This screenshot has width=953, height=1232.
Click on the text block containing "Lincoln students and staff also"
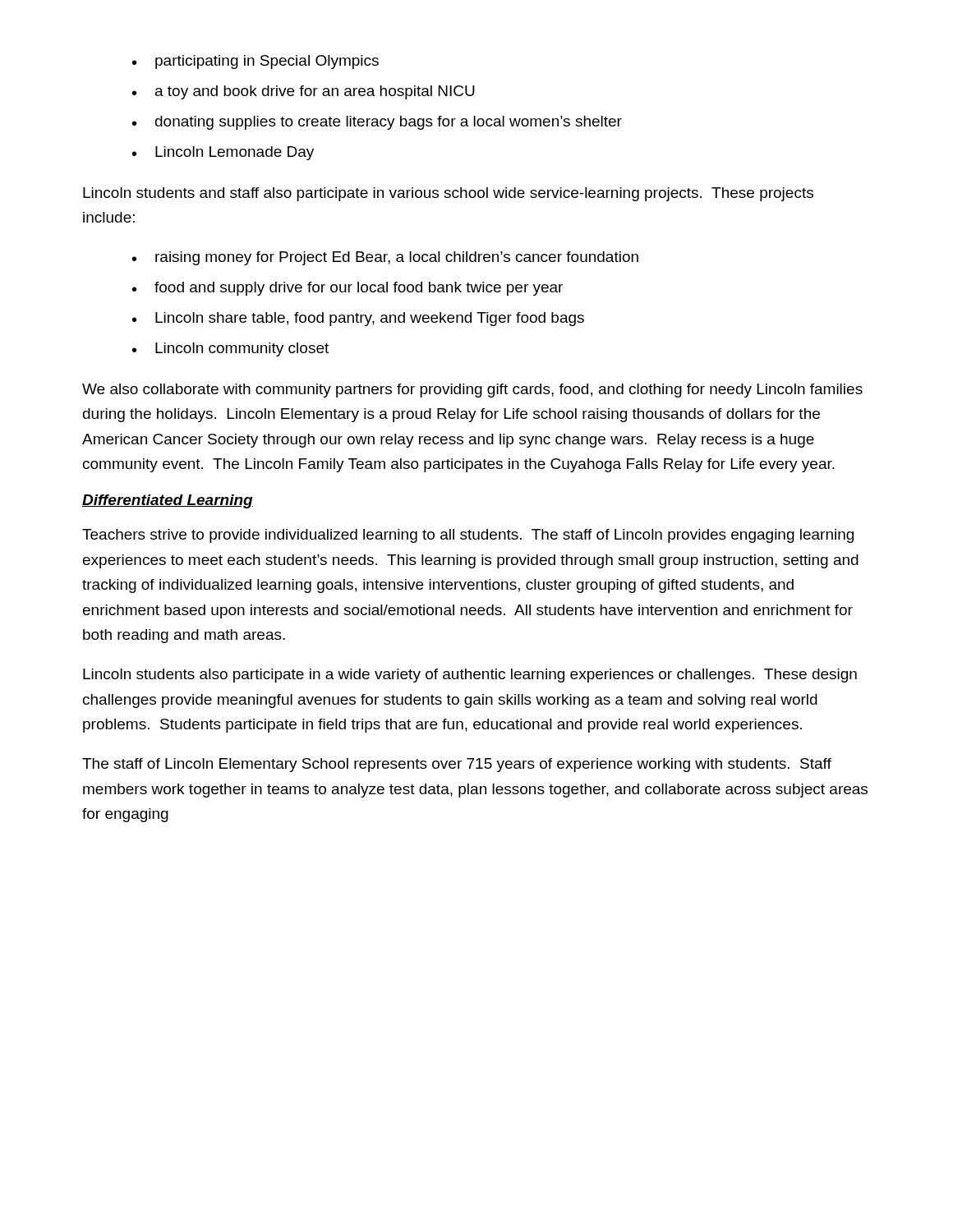pyautogui.click(x=448, y=205)
